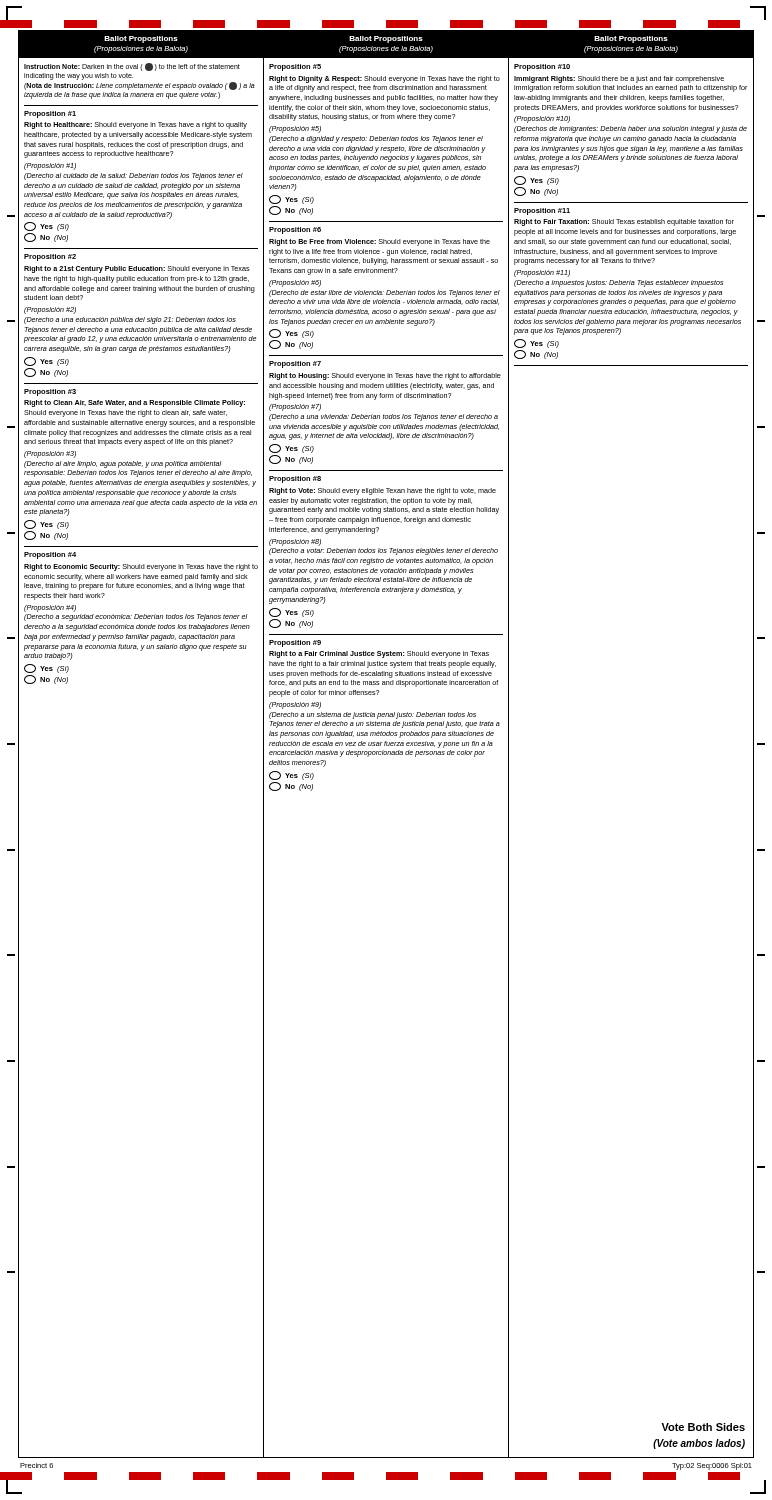The width and height of the screenshot is (772, 1500).
Task: Point to the region starting "Instruction Note: Darken"
Action: tap(139, 80)
